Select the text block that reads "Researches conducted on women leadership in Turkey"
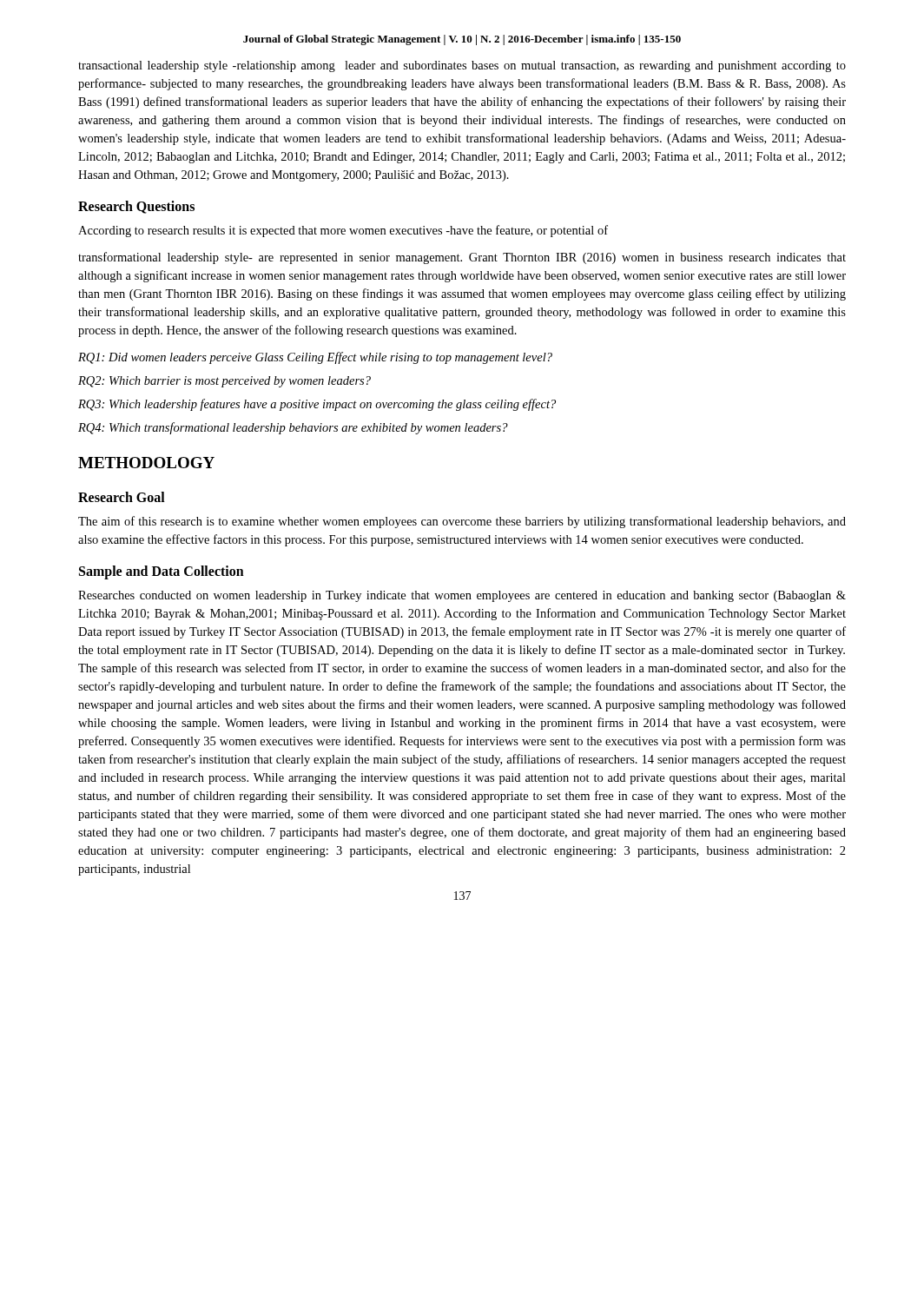924x1303 pixels. [x=462, y=732]
